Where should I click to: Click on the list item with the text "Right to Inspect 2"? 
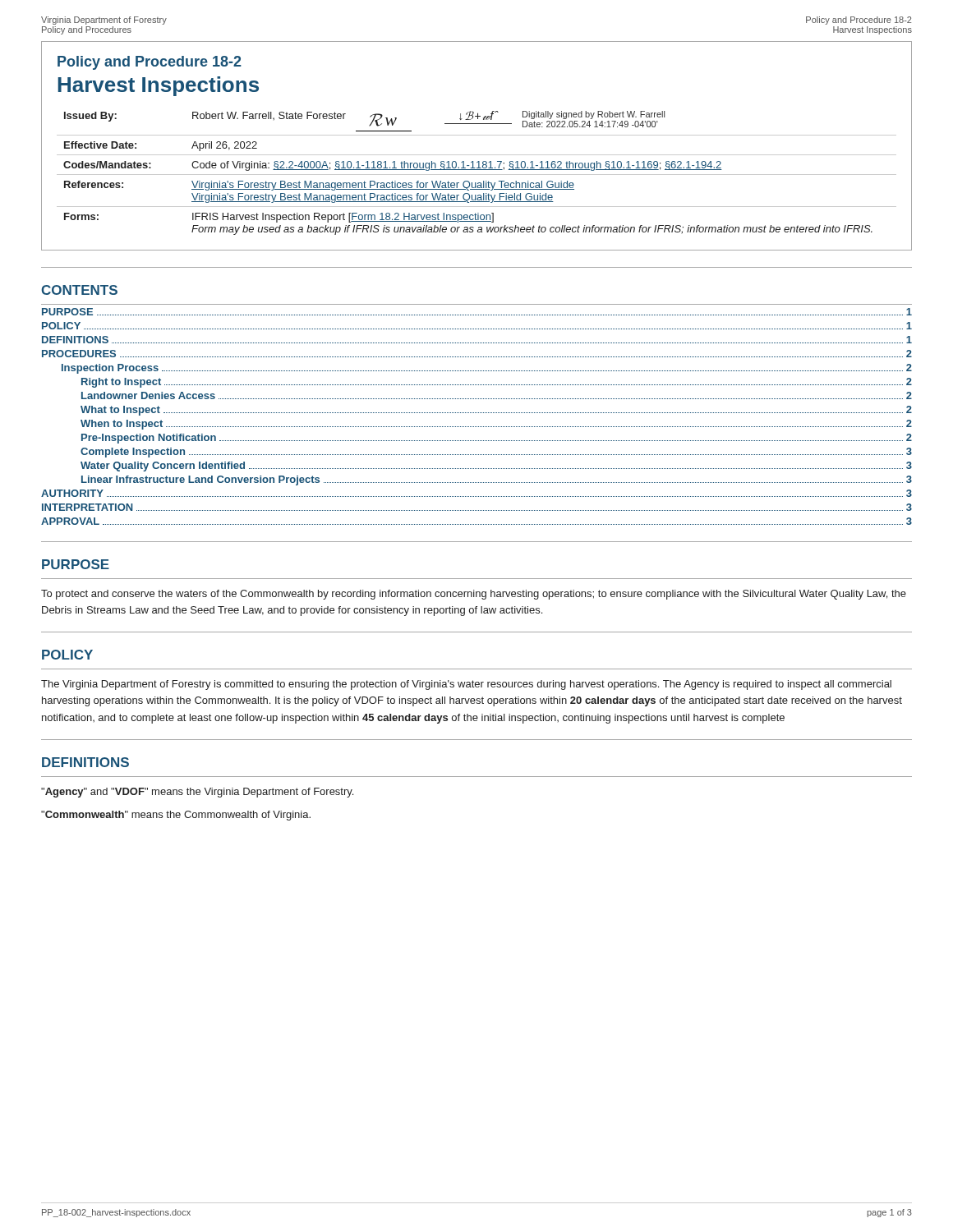[496, 382]
